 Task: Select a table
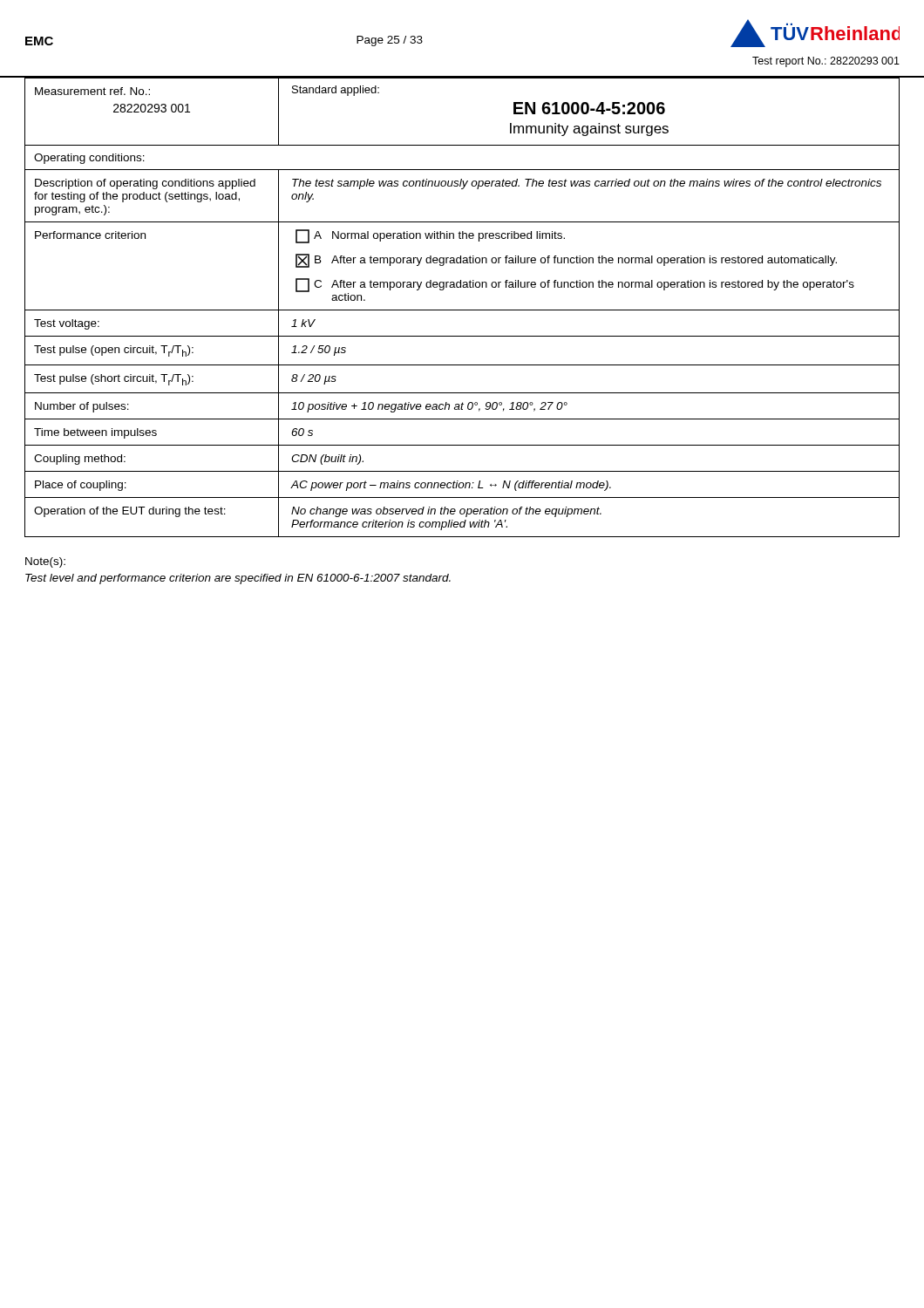[462, 308]
